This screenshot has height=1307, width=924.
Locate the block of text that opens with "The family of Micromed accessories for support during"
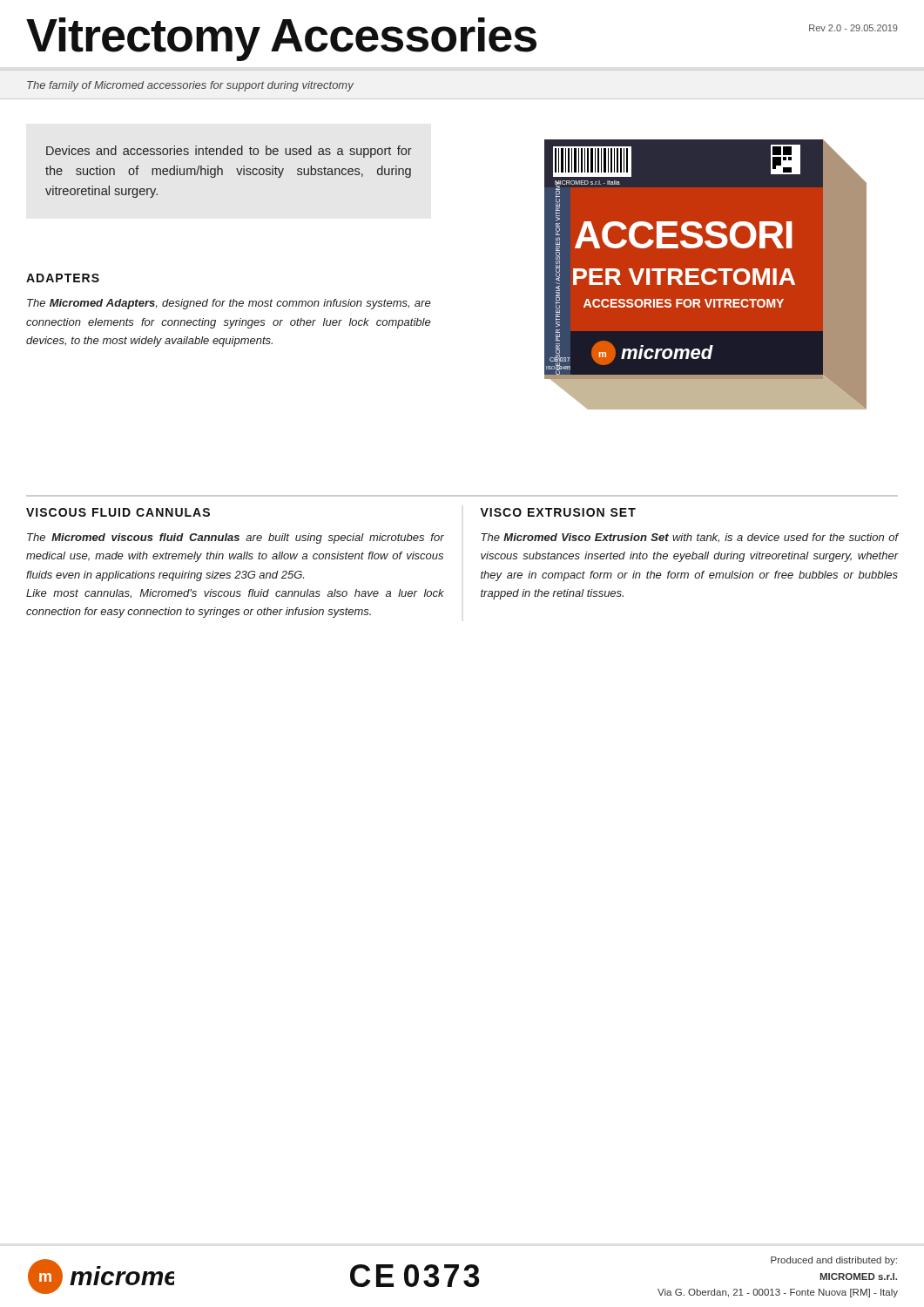click(190, 85)
